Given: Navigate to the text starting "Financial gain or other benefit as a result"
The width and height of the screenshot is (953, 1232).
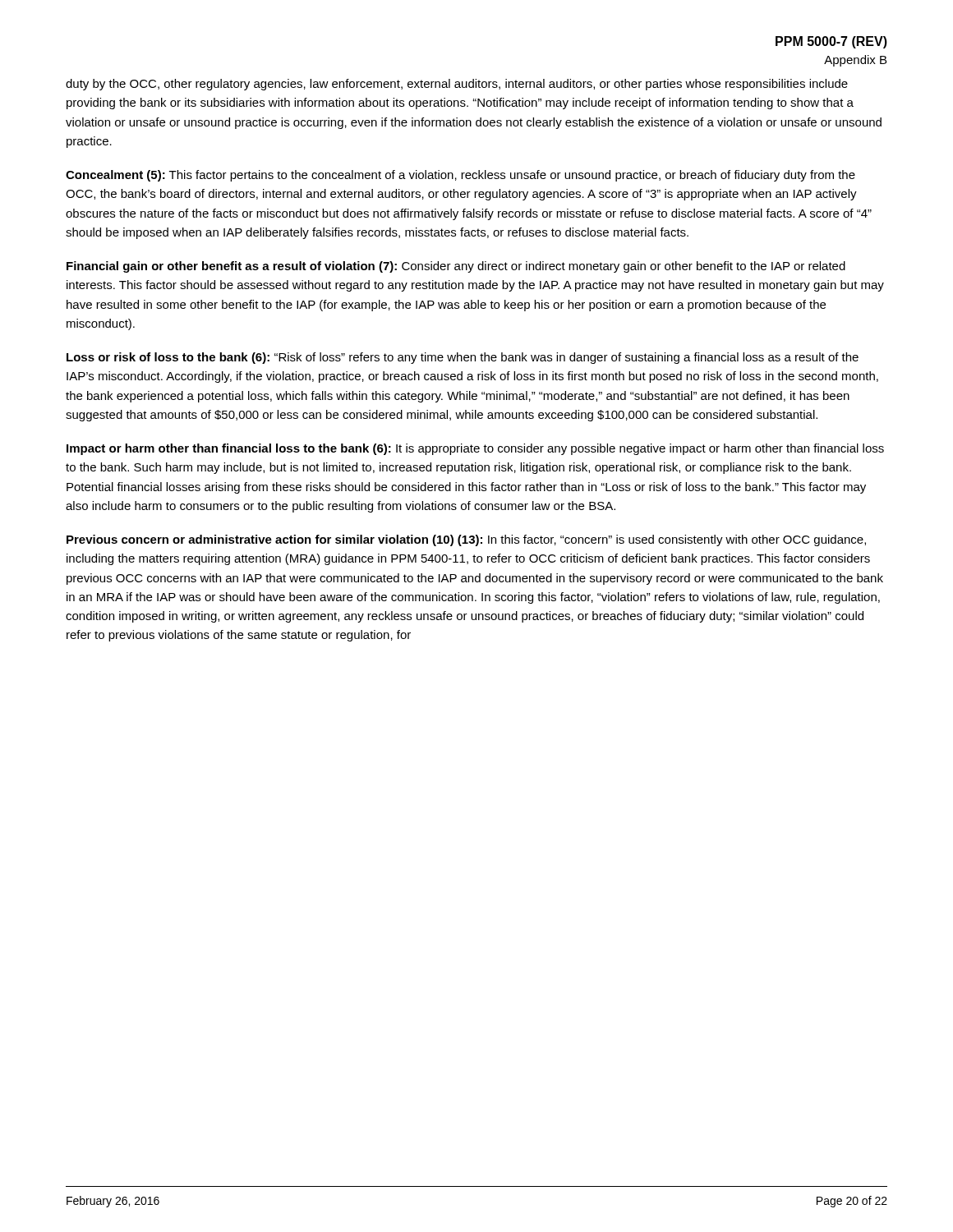Looking at the screenshot, I should (x=475, y=294).
